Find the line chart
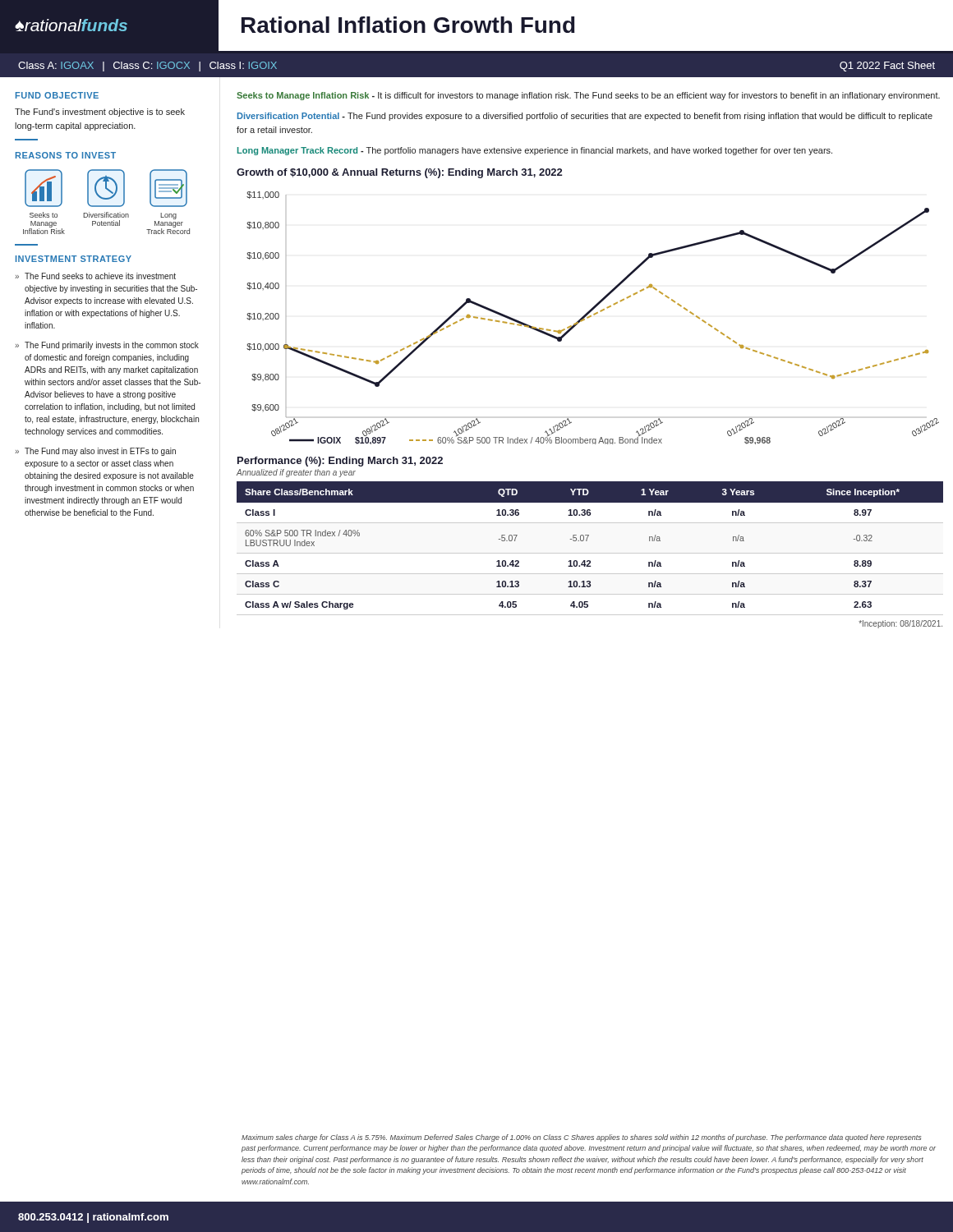 point(590,315)
